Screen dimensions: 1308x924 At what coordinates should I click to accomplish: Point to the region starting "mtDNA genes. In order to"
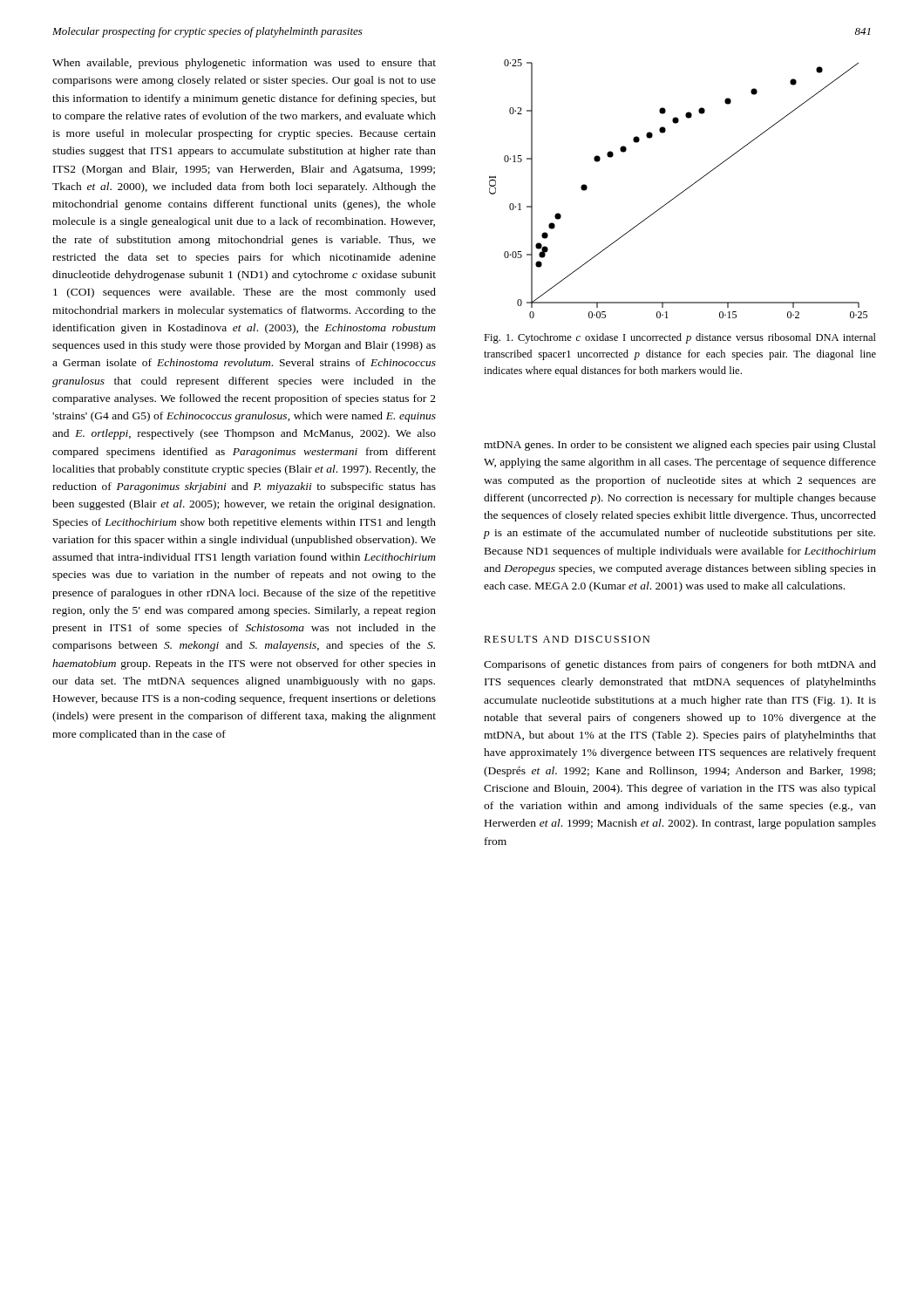pyautogui.click(x=680, y=515)
